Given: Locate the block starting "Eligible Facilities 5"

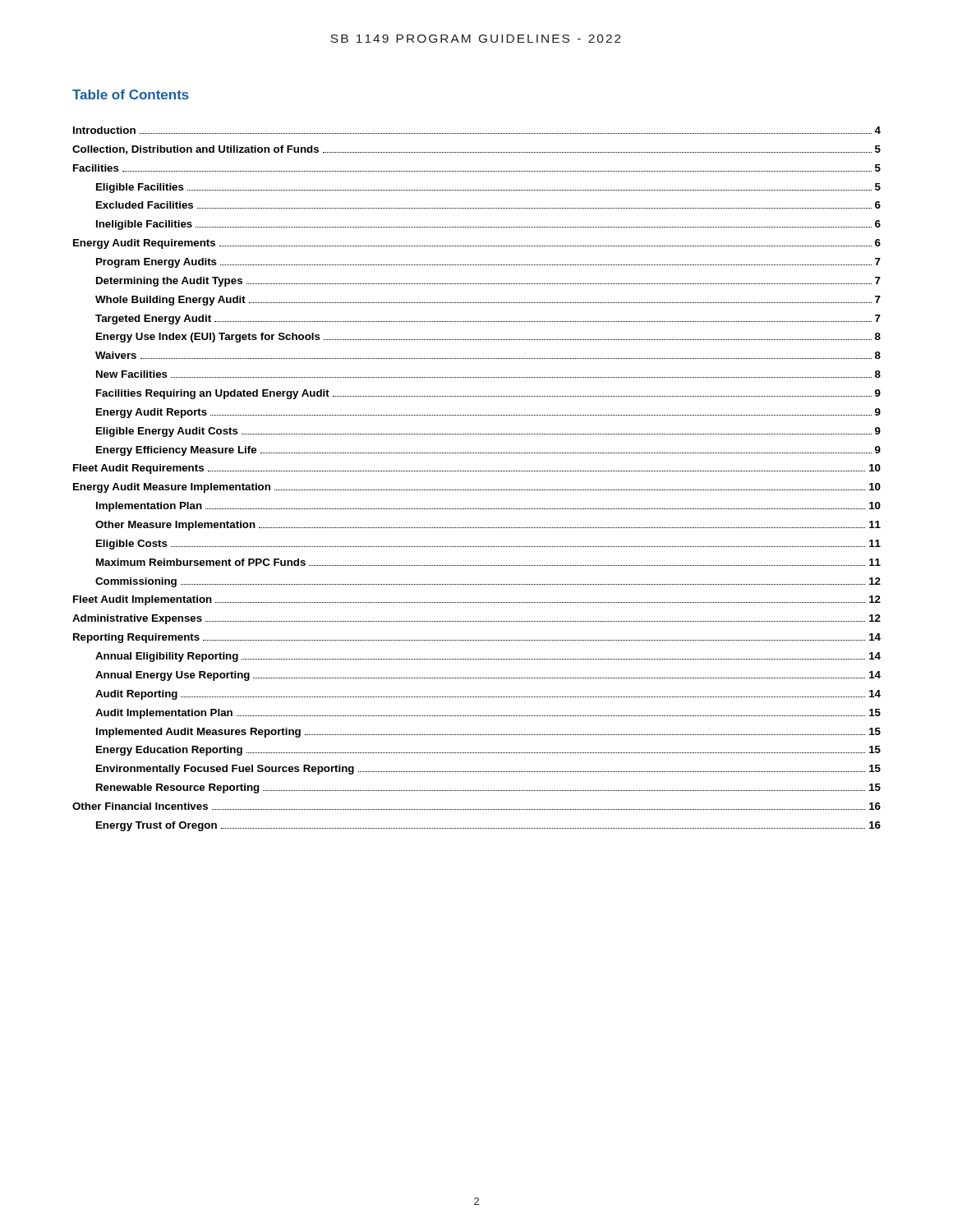Looking at the screenshot, I should [x=488, y=187].
